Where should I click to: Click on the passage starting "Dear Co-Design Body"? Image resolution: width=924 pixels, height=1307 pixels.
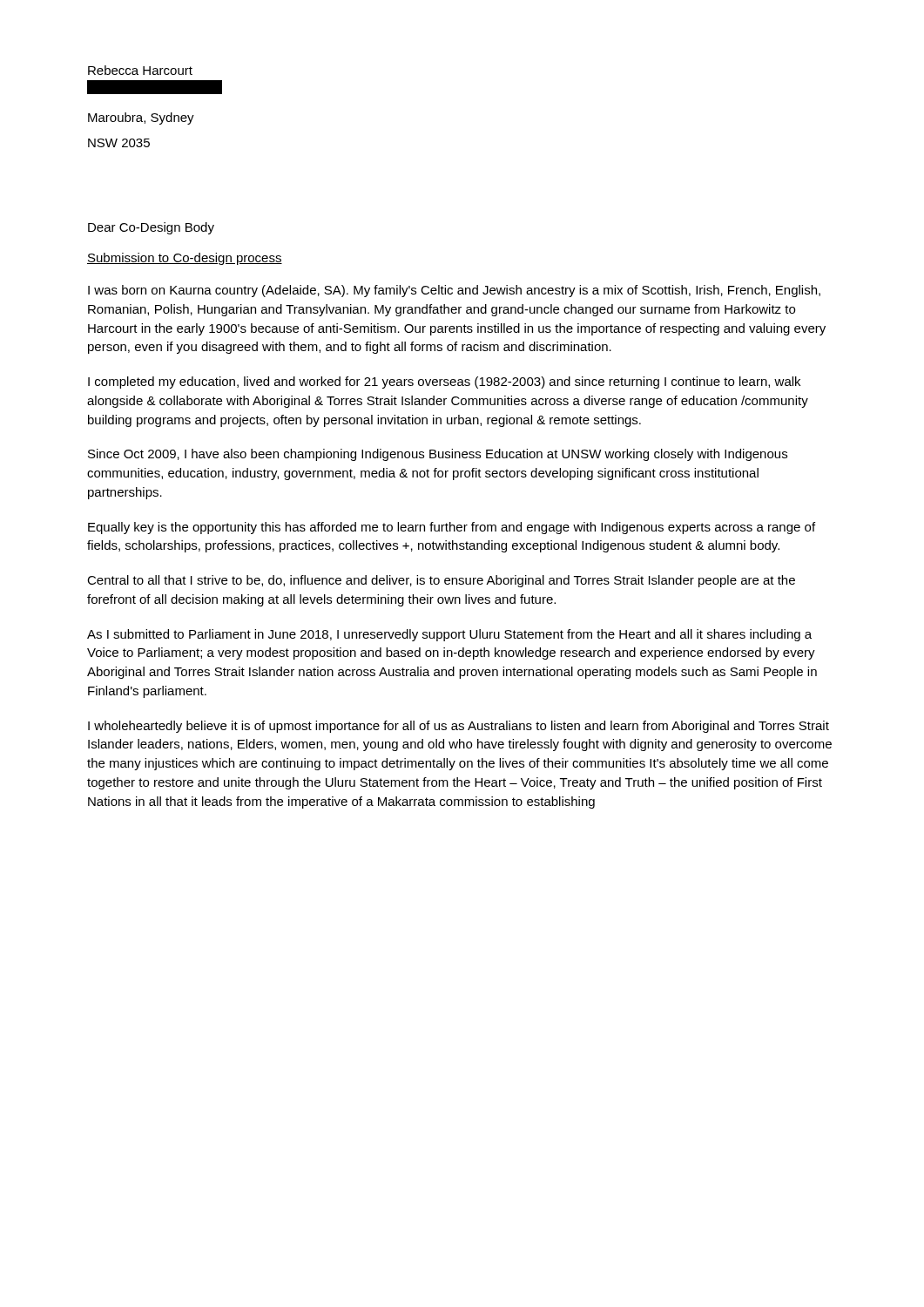point(151,227)
